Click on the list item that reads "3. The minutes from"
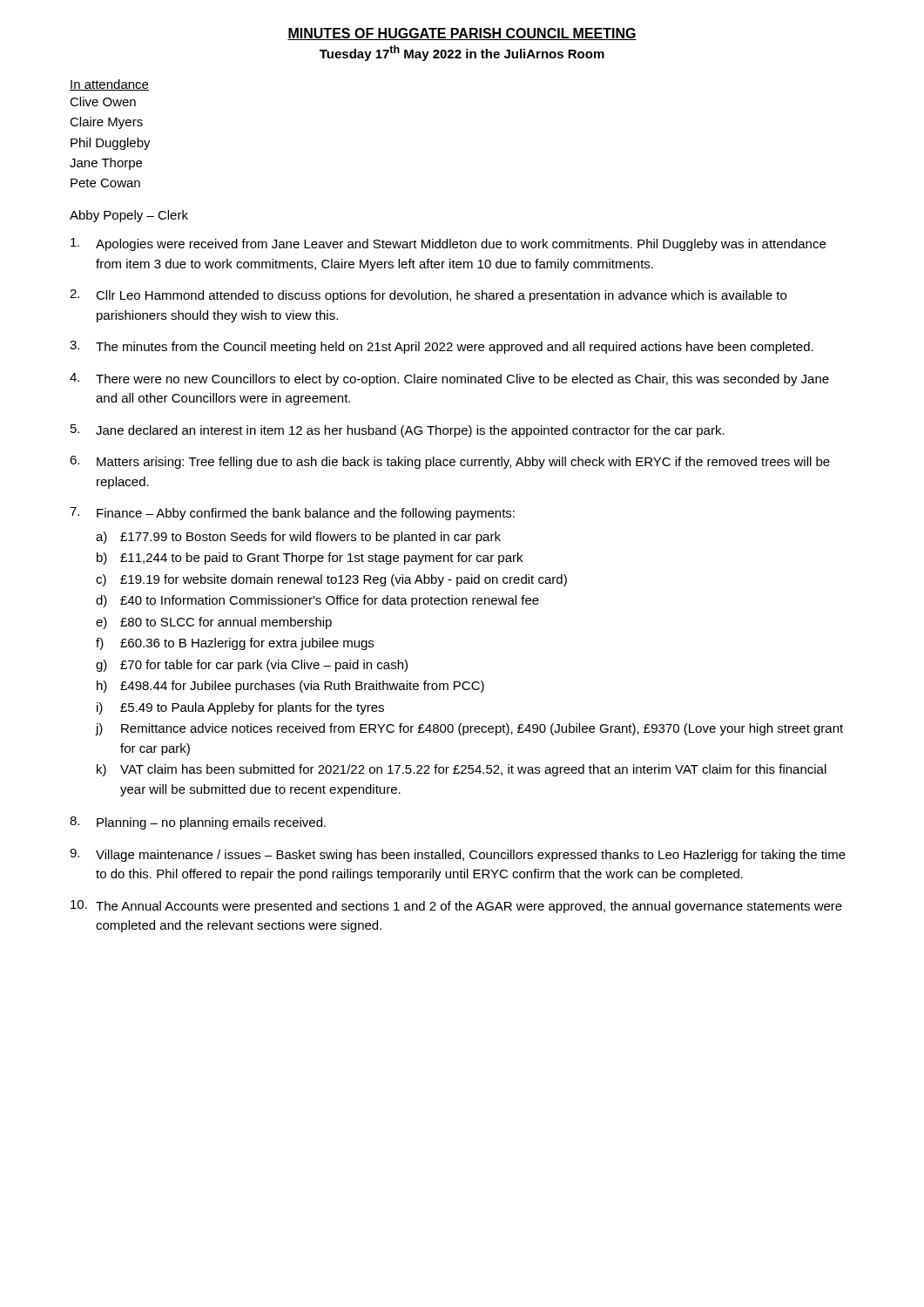This screenshot has height=1307, width=924. [462, 347]
